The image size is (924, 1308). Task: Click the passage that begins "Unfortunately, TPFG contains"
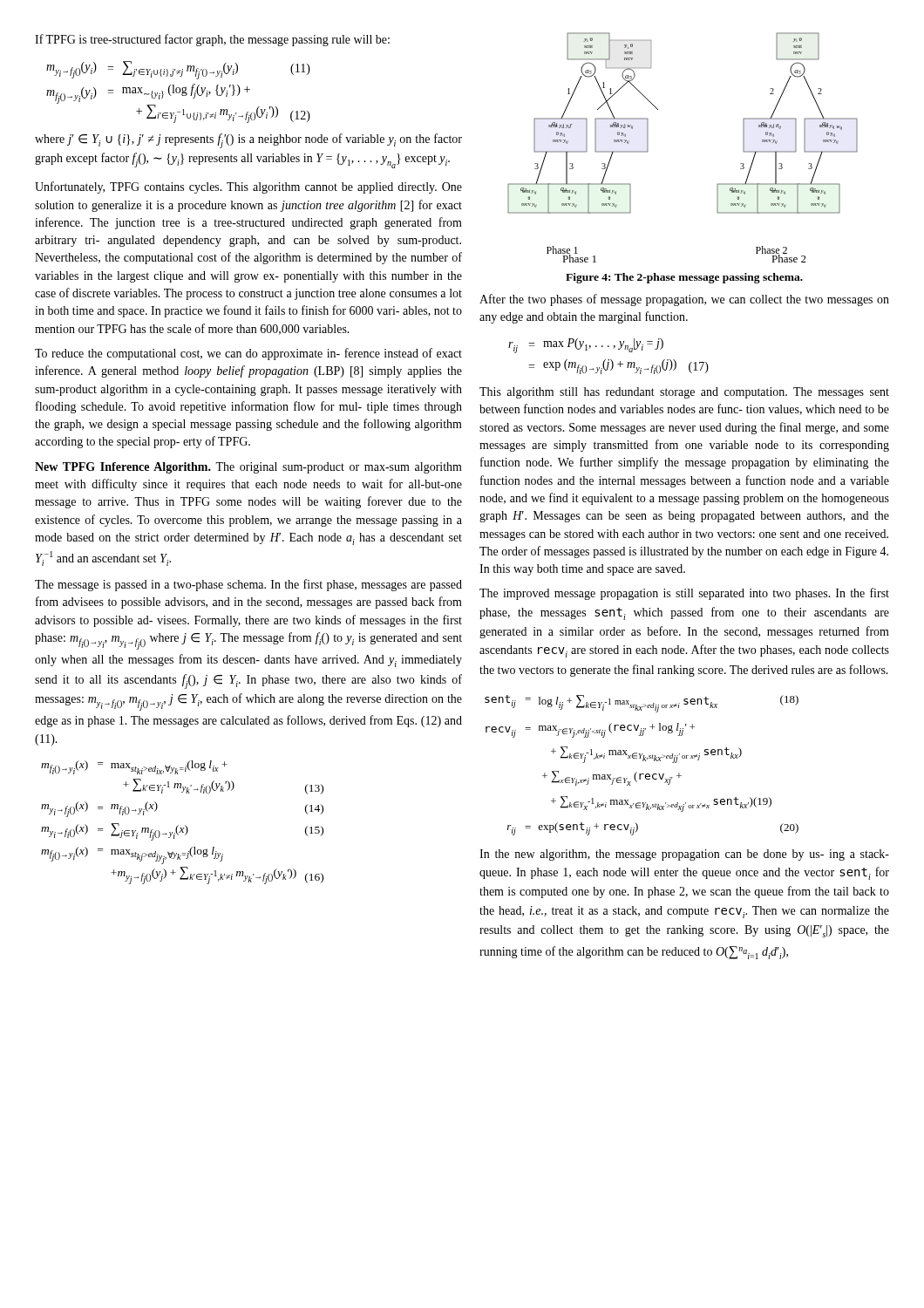248,258
